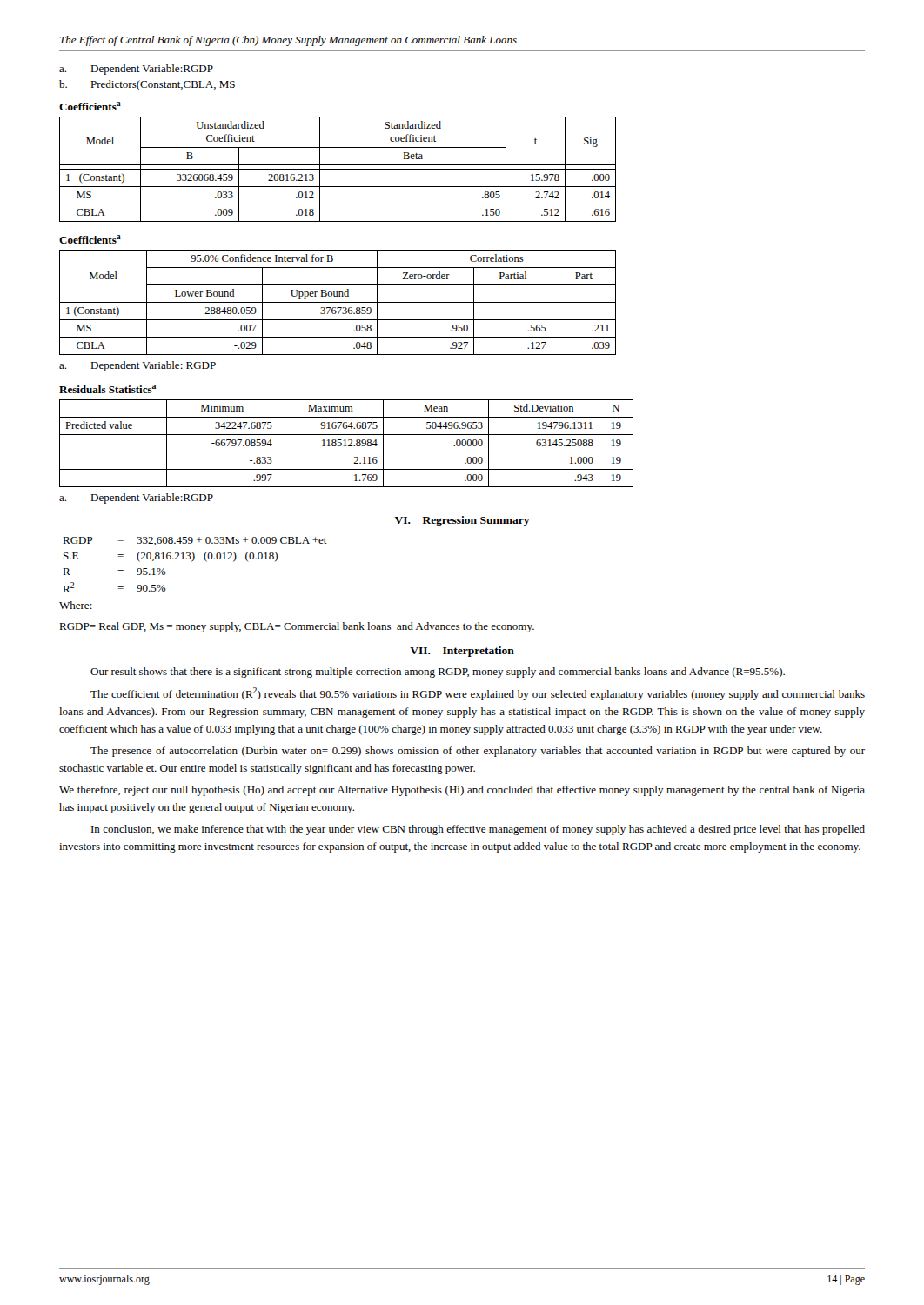Locate the text starting "The presence of autocorrelation (Durbin water on="

tap(462, 759)
